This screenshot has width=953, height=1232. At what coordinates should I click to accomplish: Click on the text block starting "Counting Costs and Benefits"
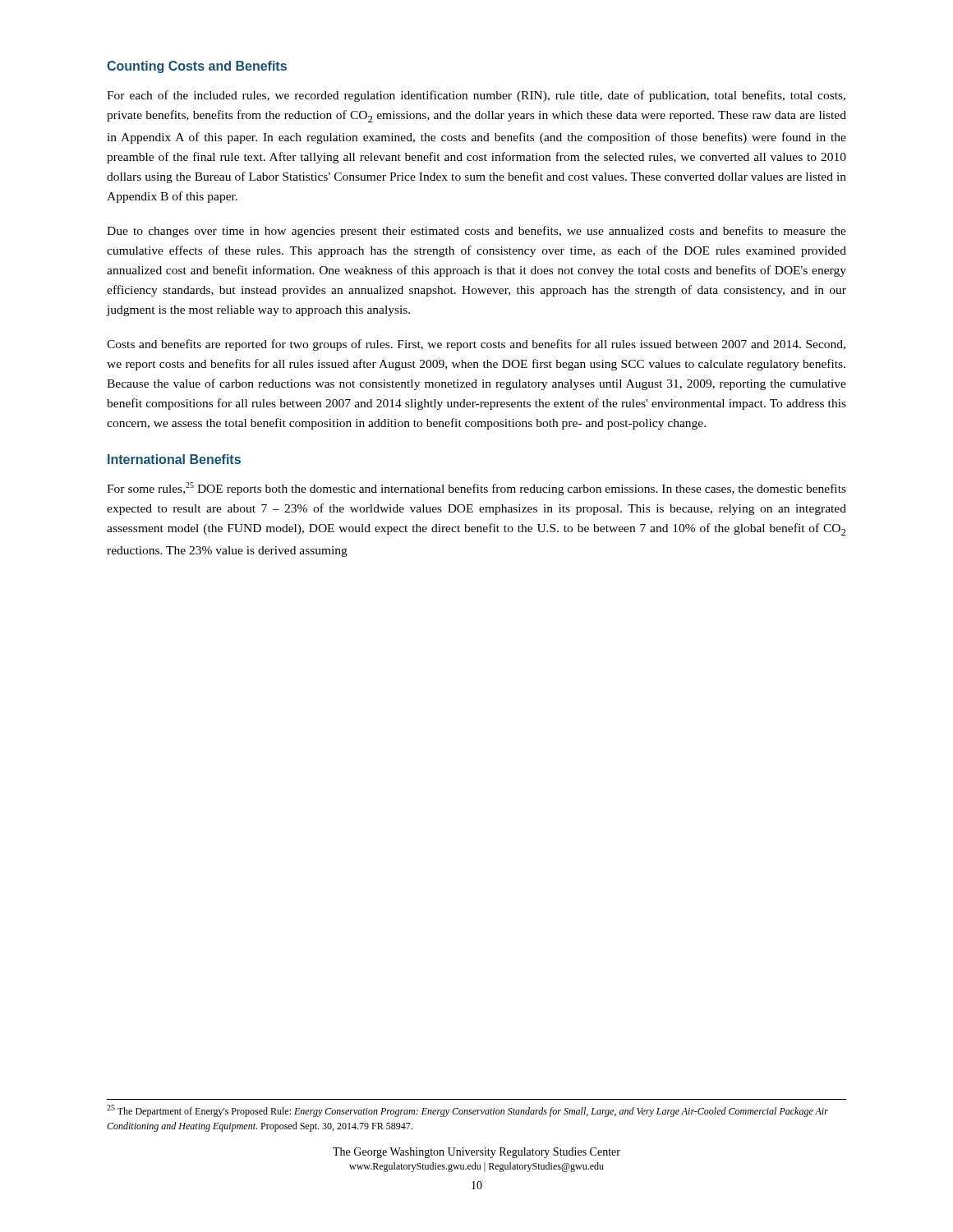[x=197, y=66]
